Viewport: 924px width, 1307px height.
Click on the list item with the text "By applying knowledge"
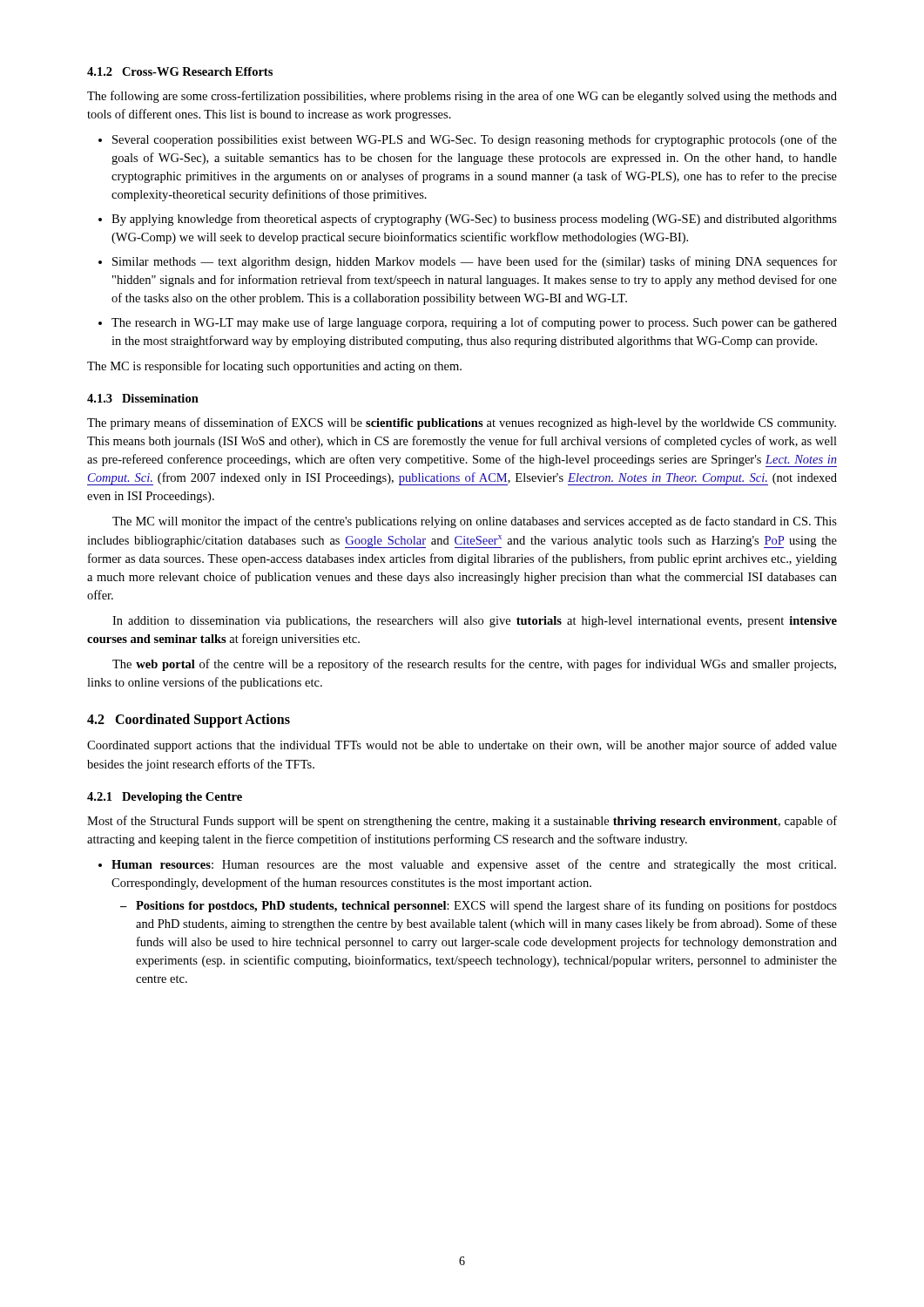pyautogui.click(x=474, y=228)
